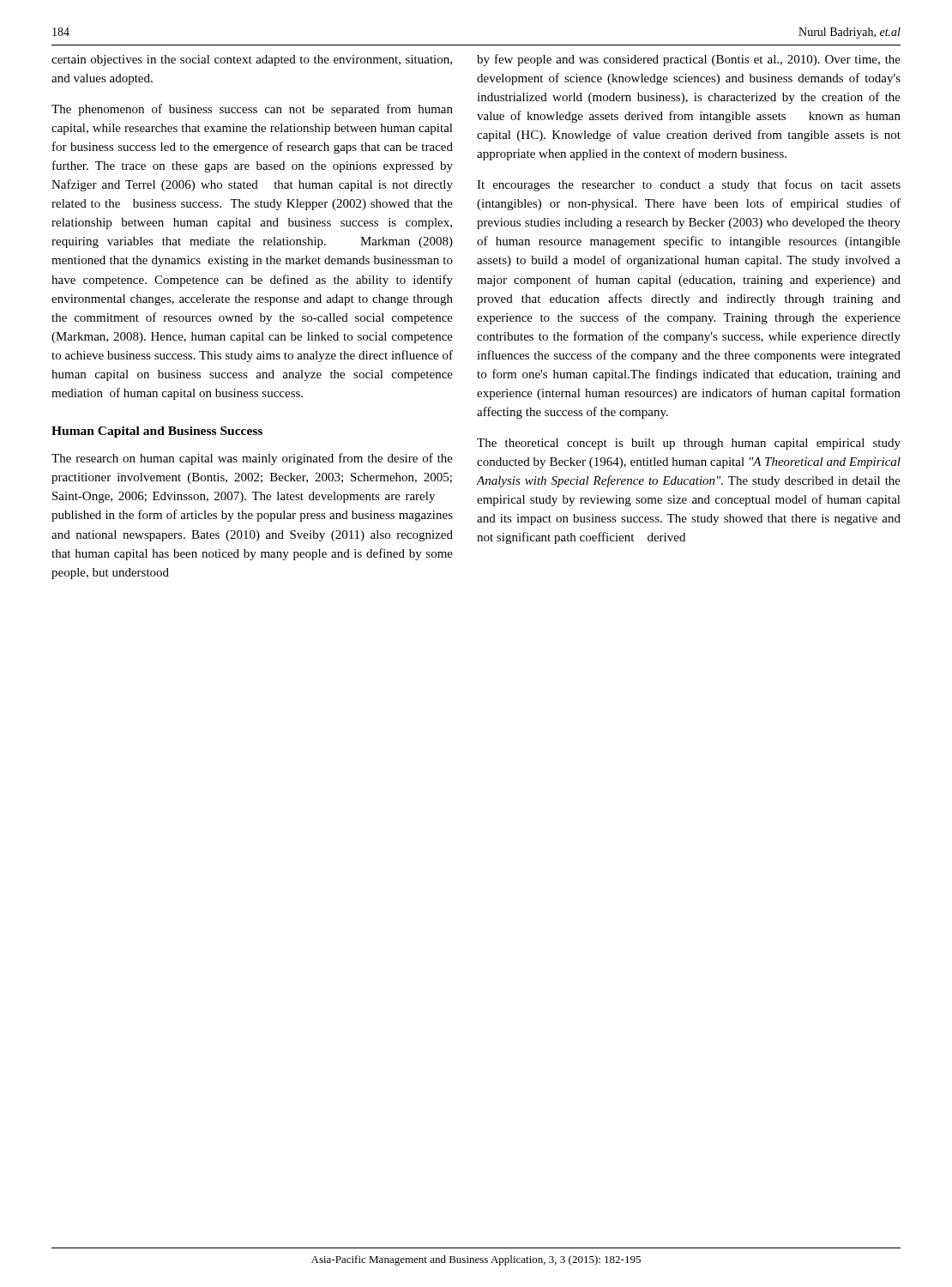Locate the block of text that opens with "certain objectives in the social context adapted to"
952x1287 pixels.
252,69
